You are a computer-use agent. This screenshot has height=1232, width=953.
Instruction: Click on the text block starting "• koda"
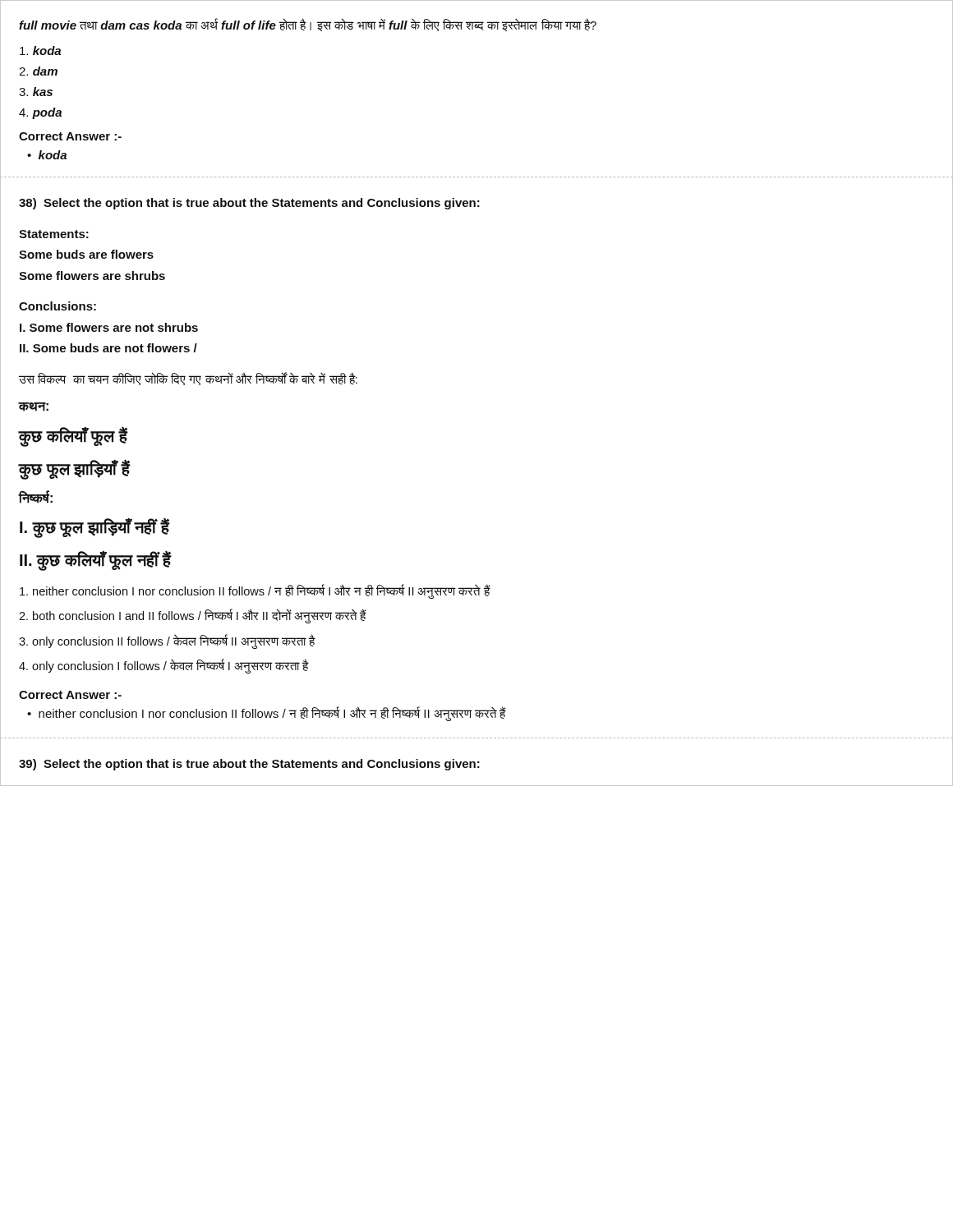point(47,155)
